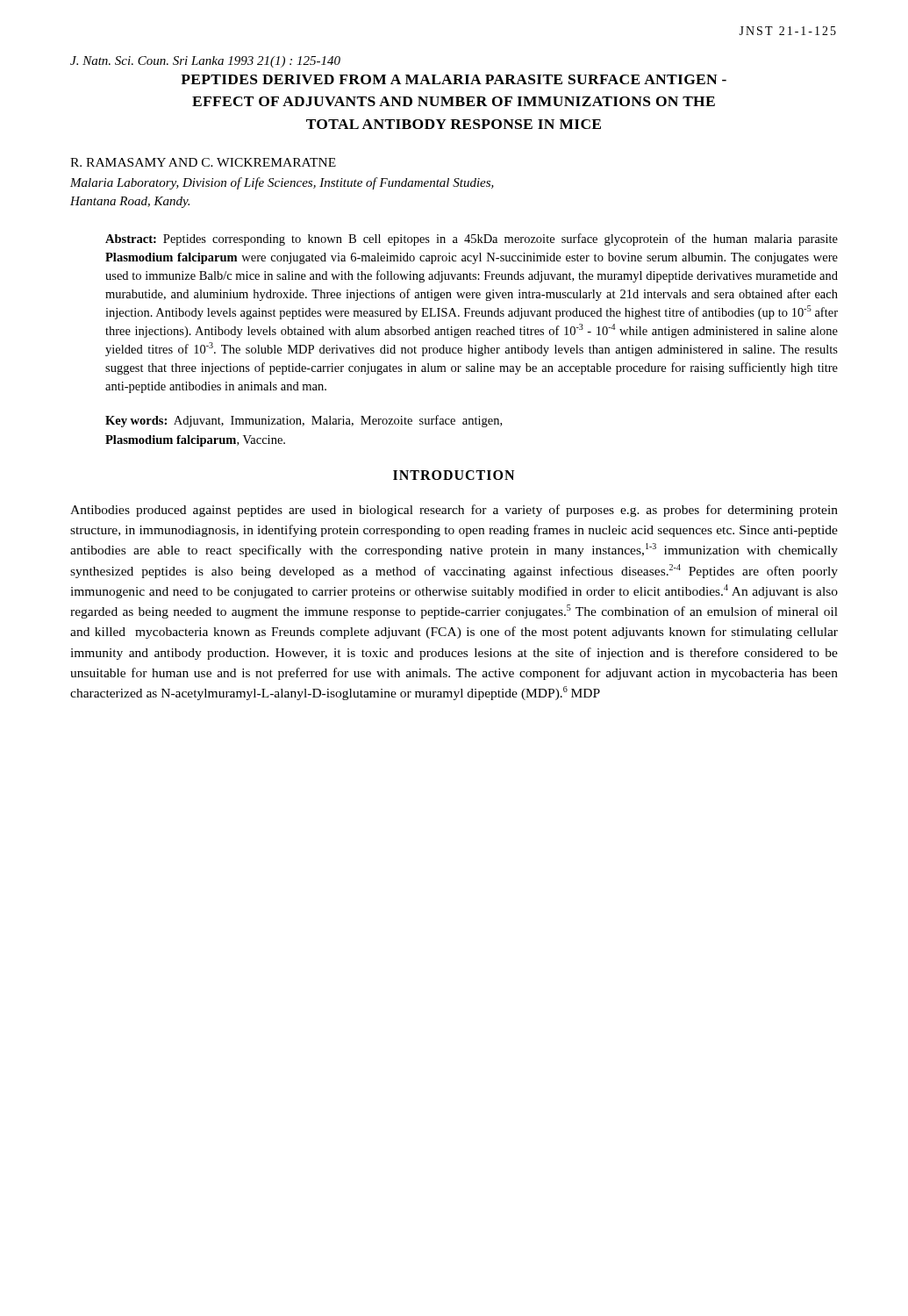
Task: Click the passage that begins "Abstract: Peptides corresponding to known B cell"
Action: point(472,312)
